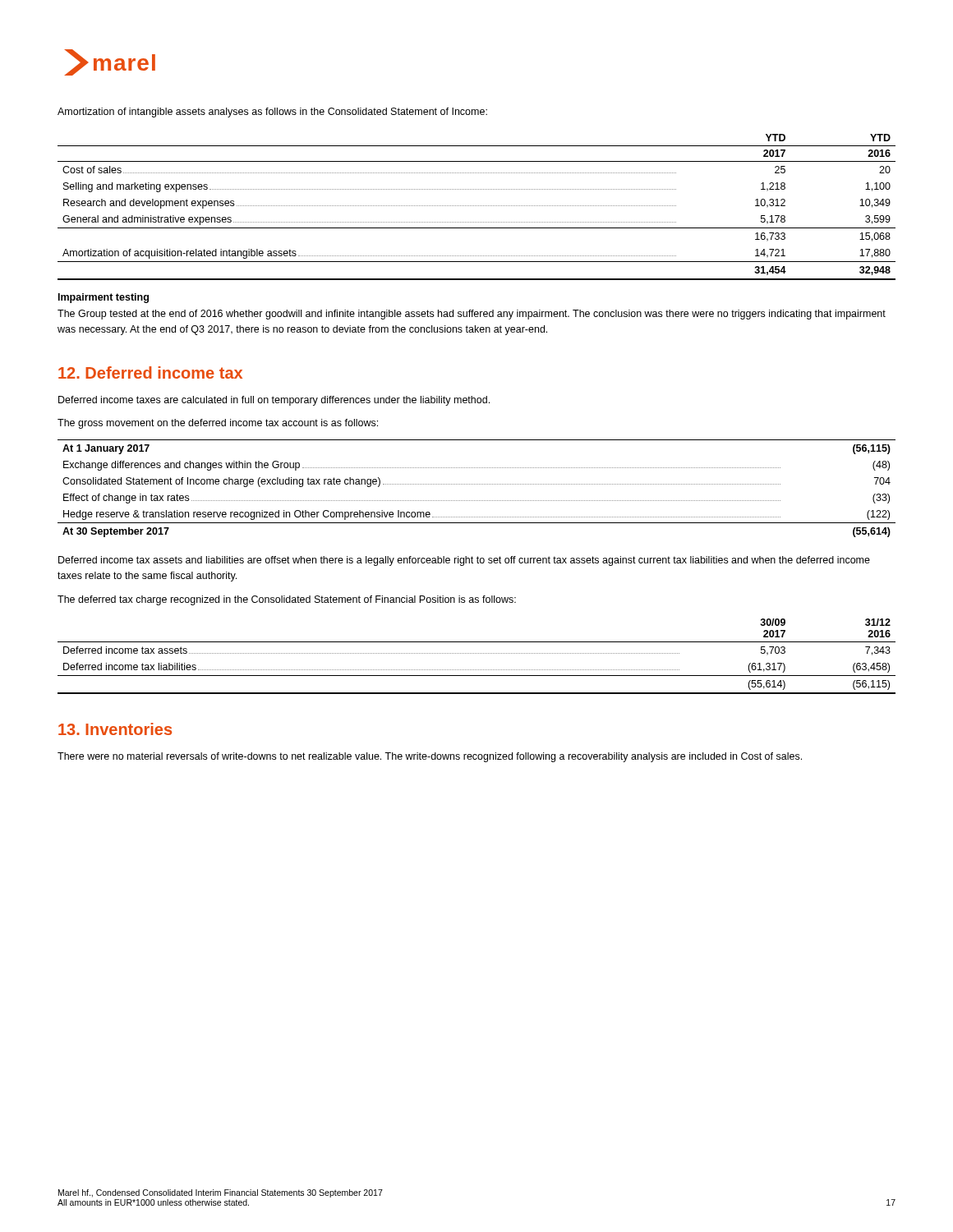Viewport: 953px width, 1232px height.
Task: Select the table that reads "Deferred income tax"
Action: tap(476, 655)
